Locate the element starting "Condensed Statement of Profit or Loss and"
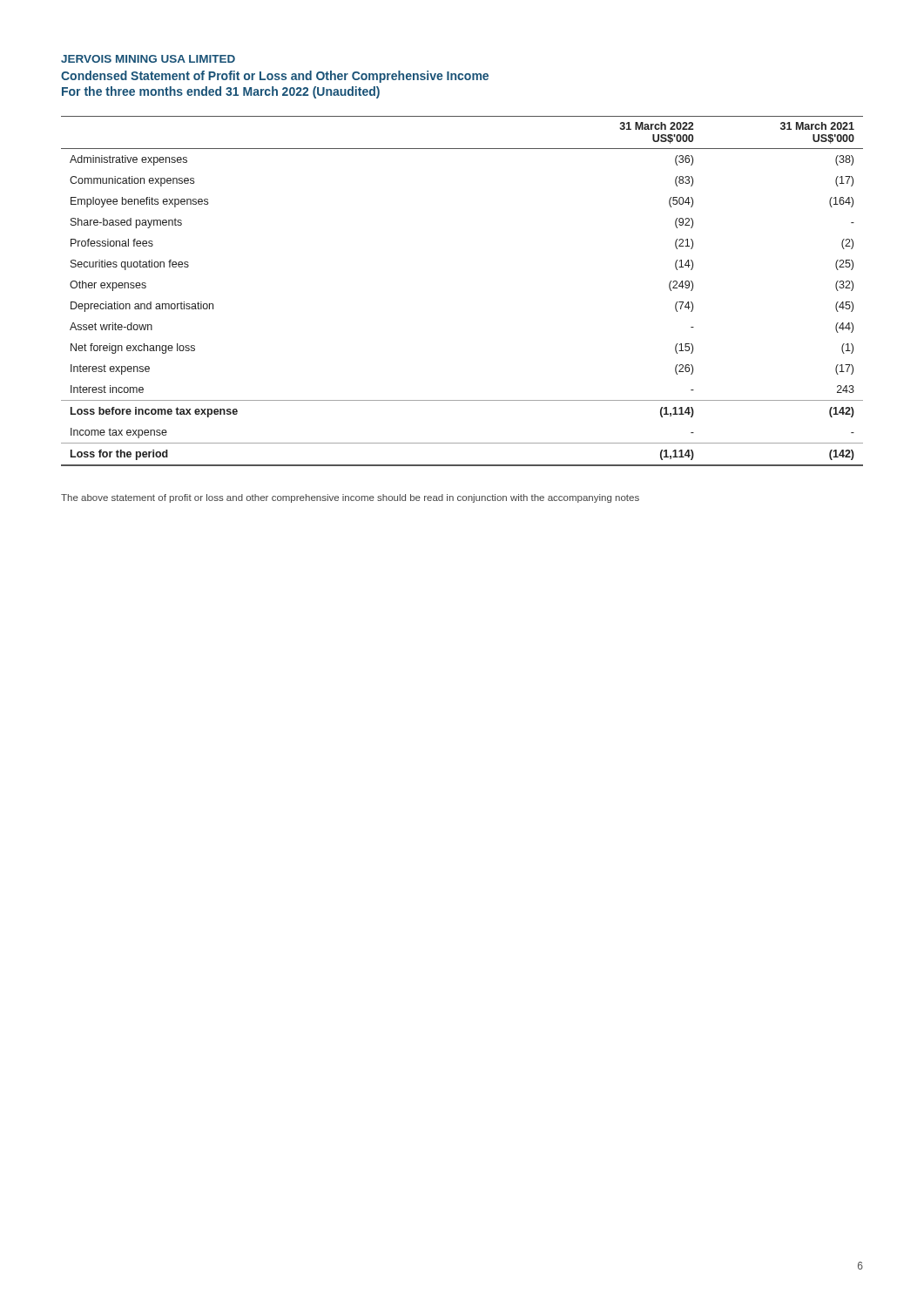The image size is (924, 1307). point(275,76)
